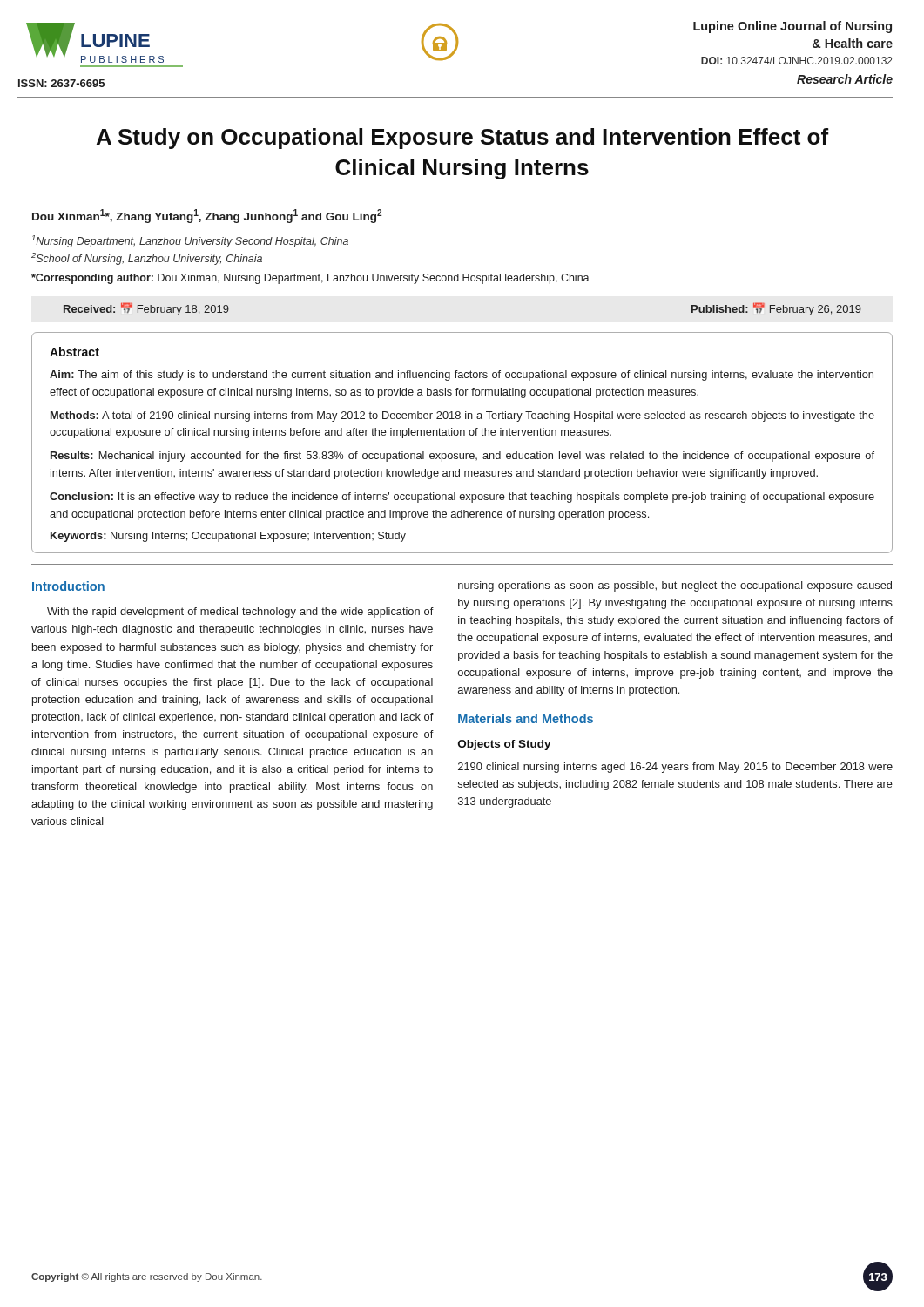Image resolution: width=924 pixels, height=1307 pixels.
Task: Locate the text block with the text "With the rapid development of medical"
Action: coord(232,717)
